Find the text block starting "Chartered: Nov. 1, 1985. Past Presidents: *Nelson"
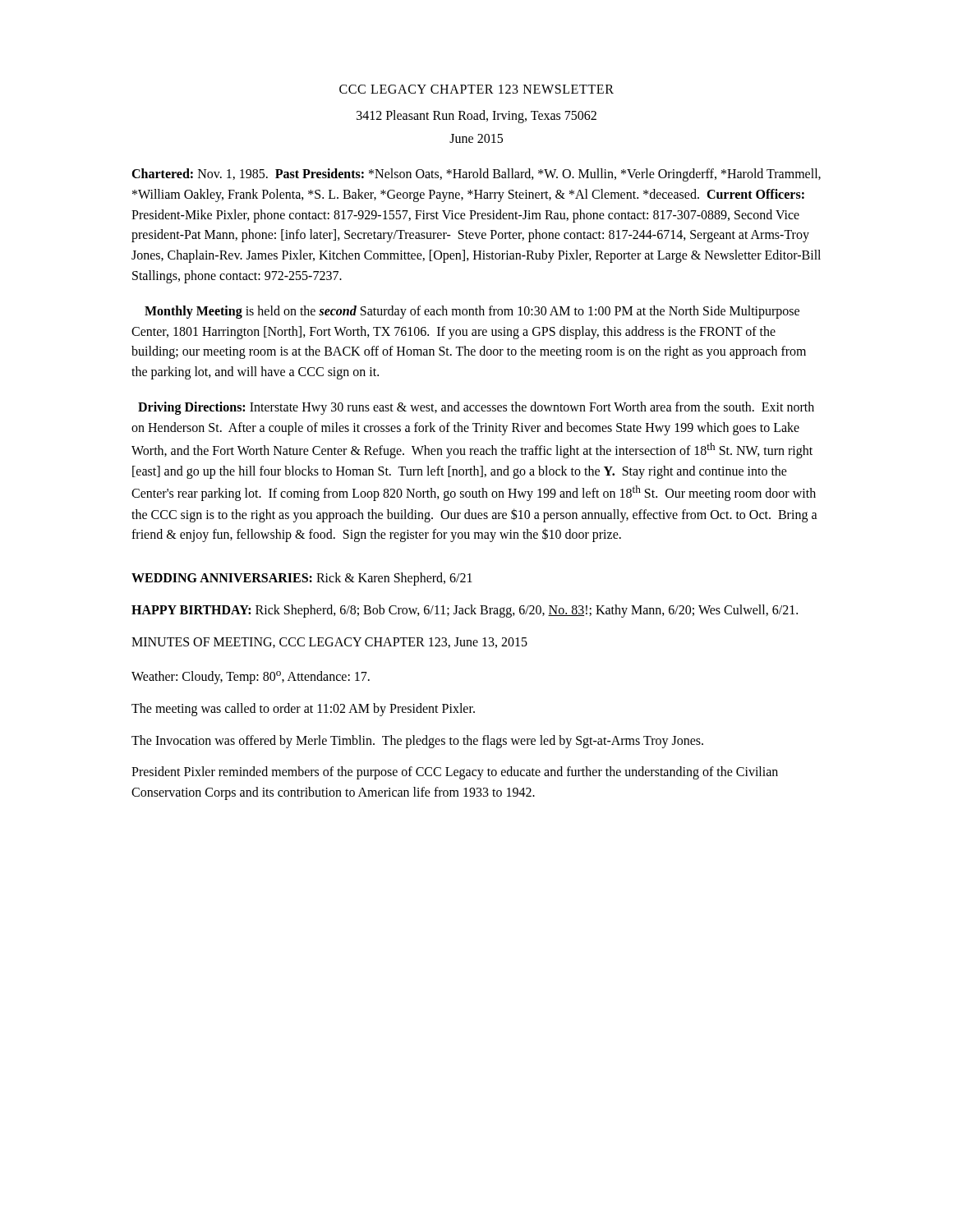The width and height of the screenshot is (953, 1232). point(476,225)
